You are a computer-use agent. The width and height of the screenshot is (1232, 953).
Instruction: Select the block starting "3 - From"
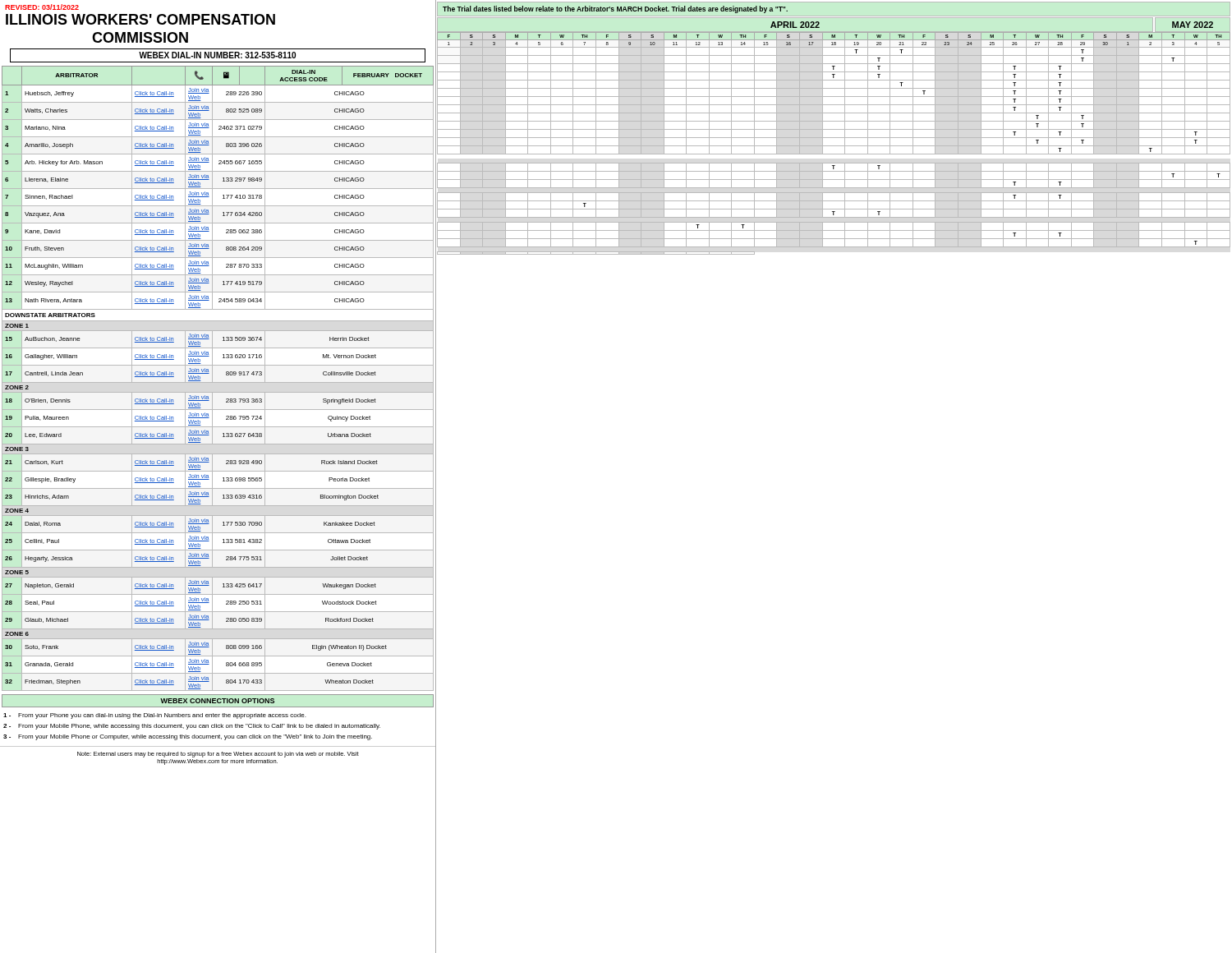click(x=188, y=736)
